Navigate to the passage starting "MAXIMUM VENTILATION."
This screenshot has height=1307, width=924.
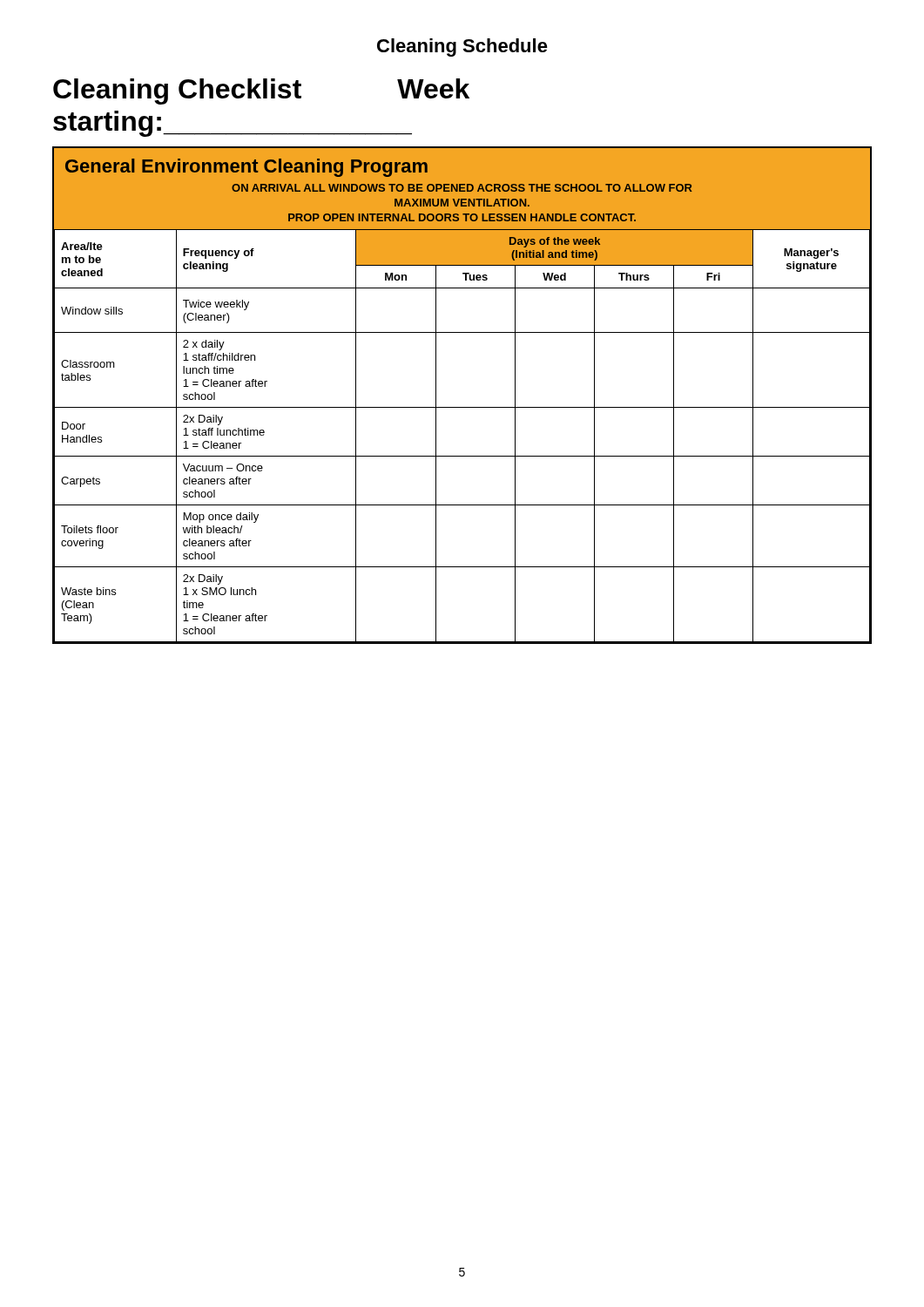click(x=462, y=203)
